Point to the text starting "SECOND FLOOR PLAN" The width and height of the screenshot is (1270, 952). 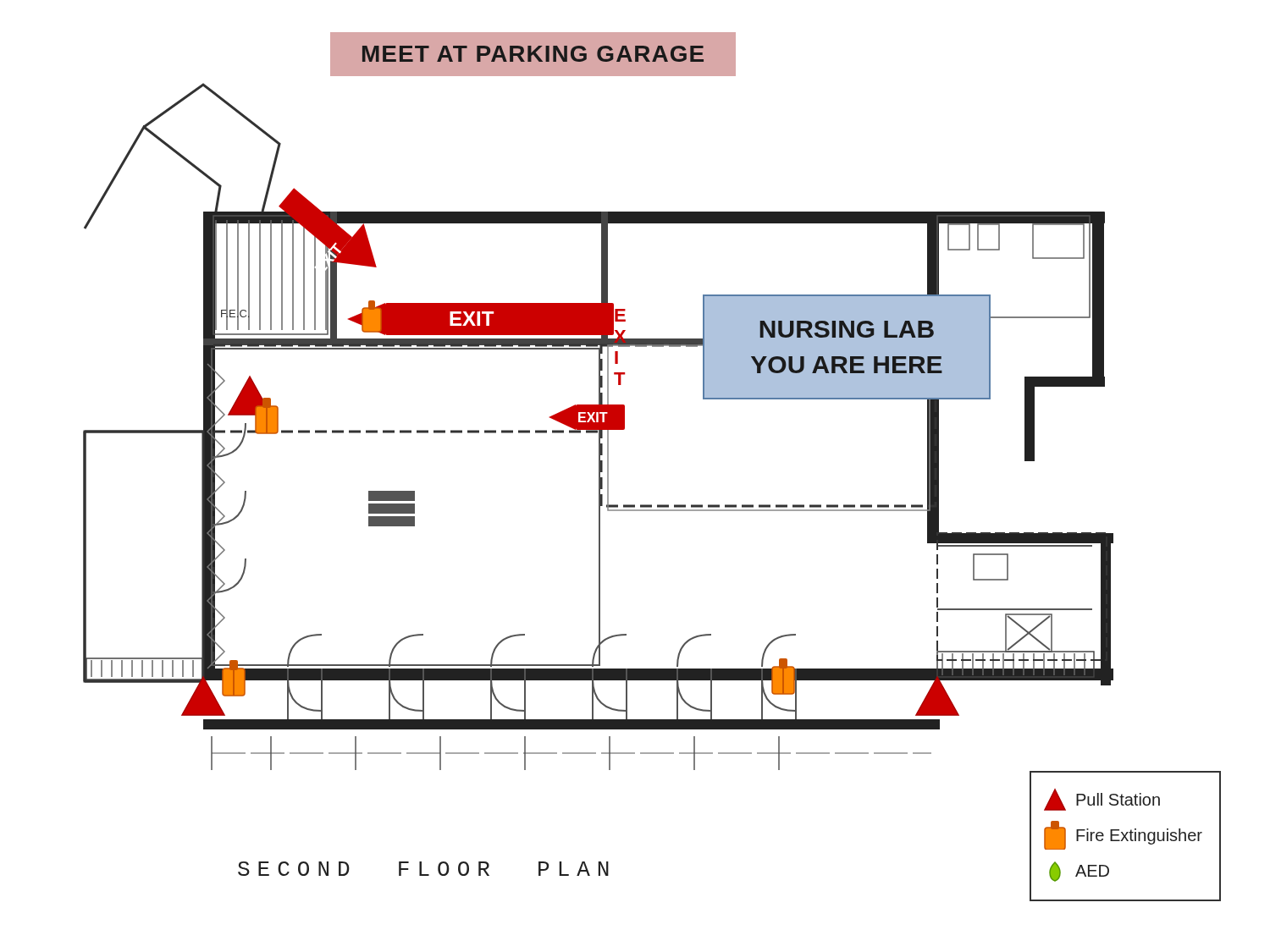click(x=427, y=870)
